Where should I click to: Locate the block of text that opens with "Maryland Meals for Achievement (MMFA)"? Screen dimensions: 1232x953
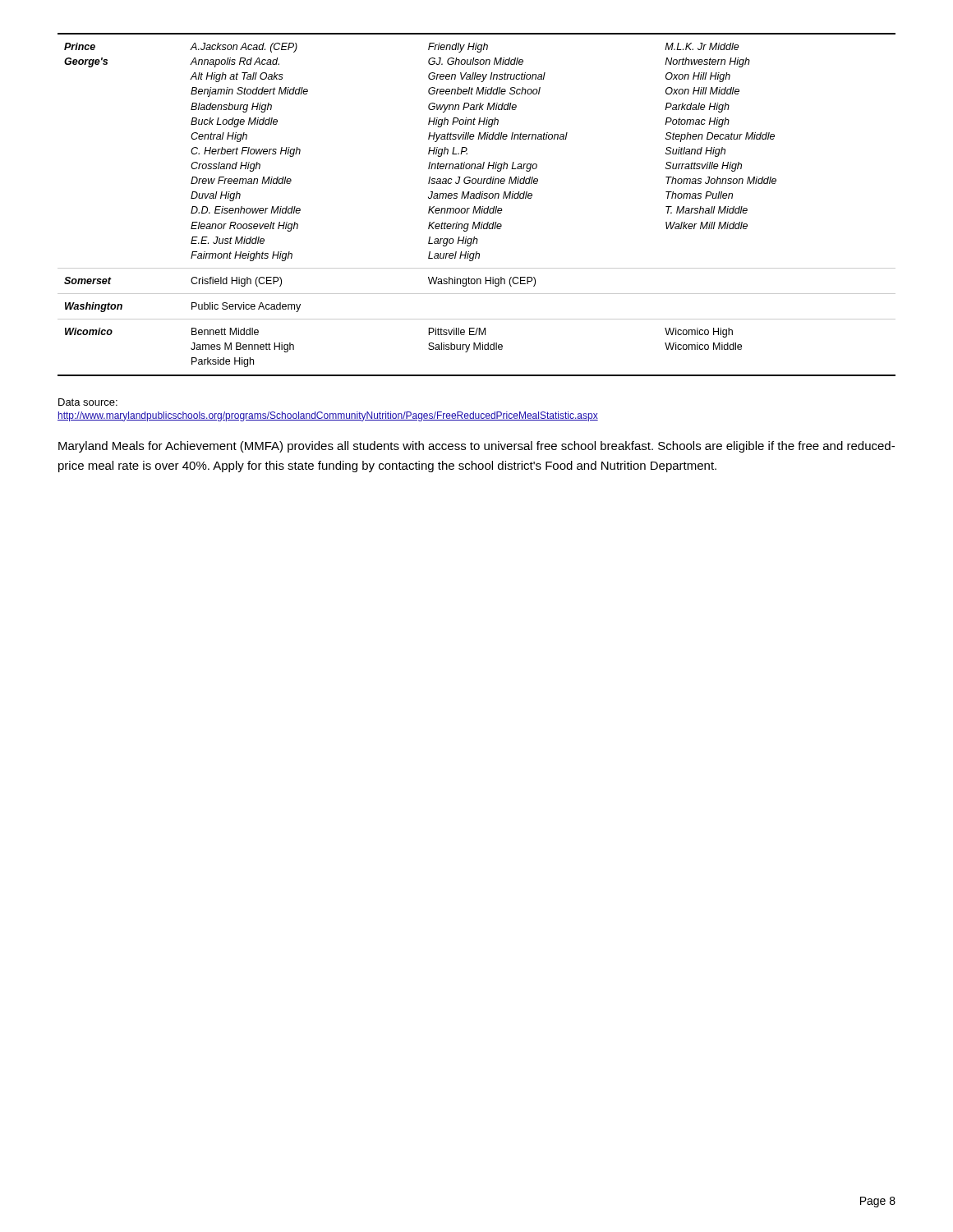tap(476, 455)
